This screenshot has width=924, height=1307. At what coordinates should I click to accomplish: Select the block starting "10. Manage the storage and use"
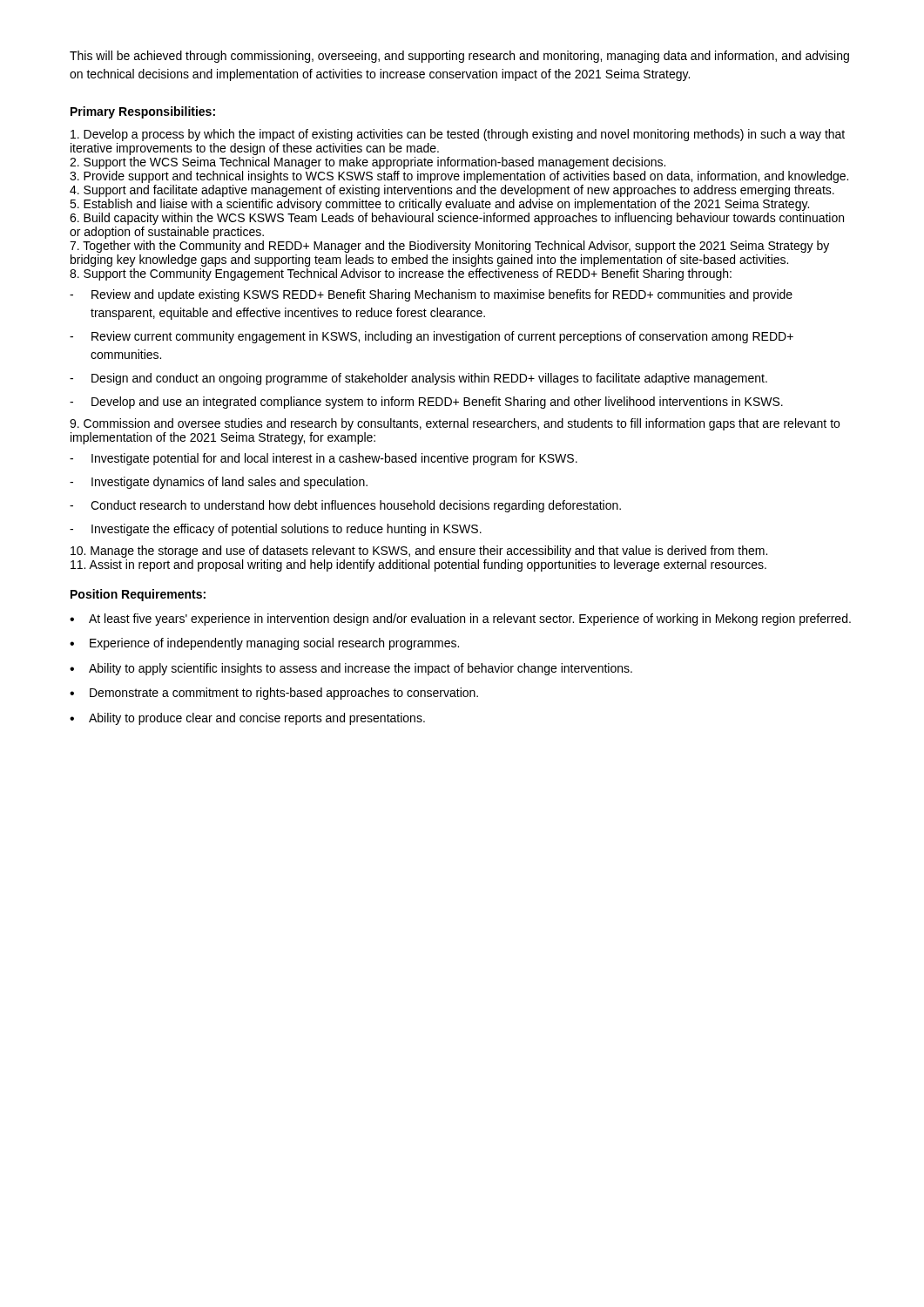462,551
